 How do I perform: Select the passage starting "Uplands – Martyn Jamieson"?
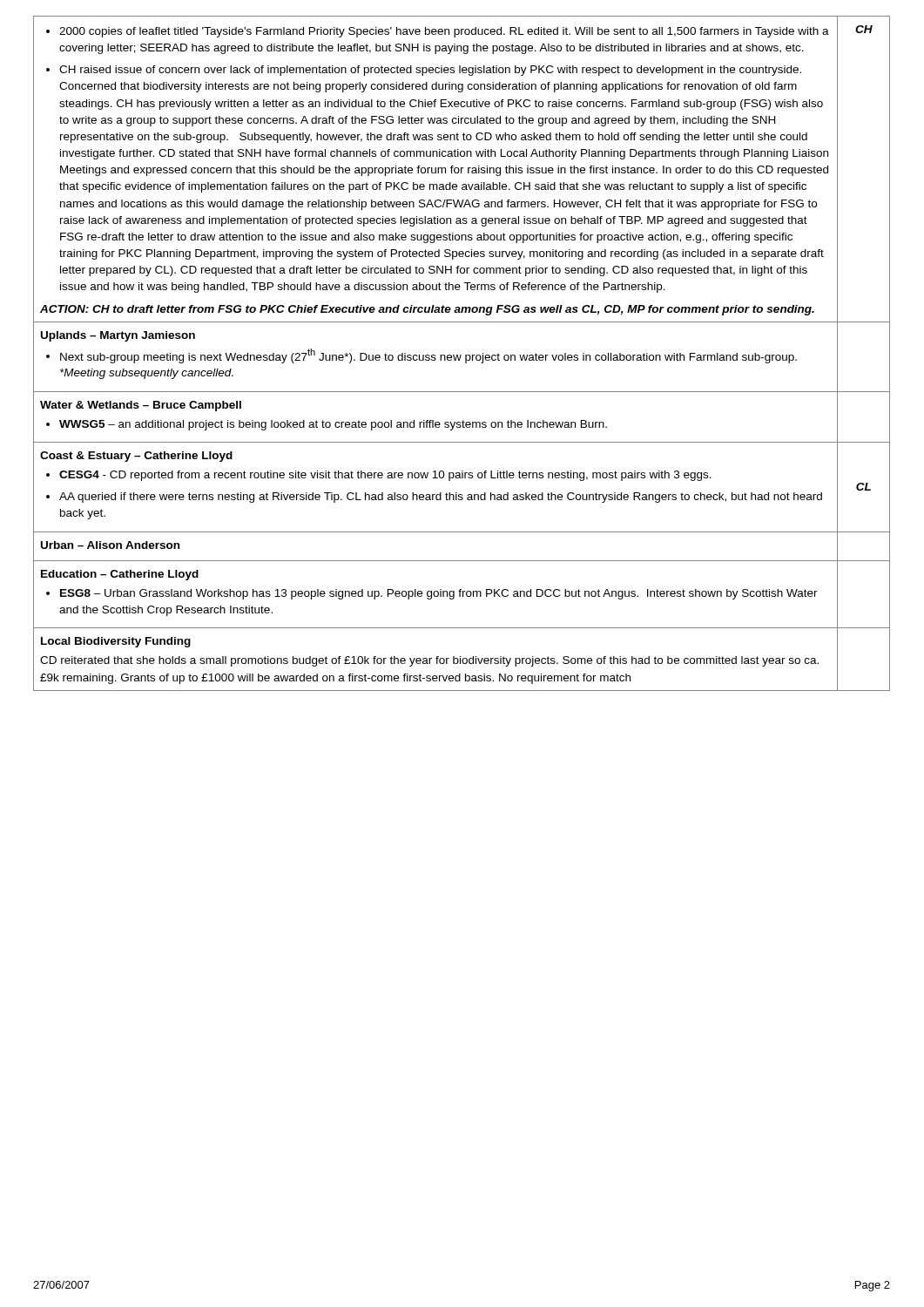(118, 335)
